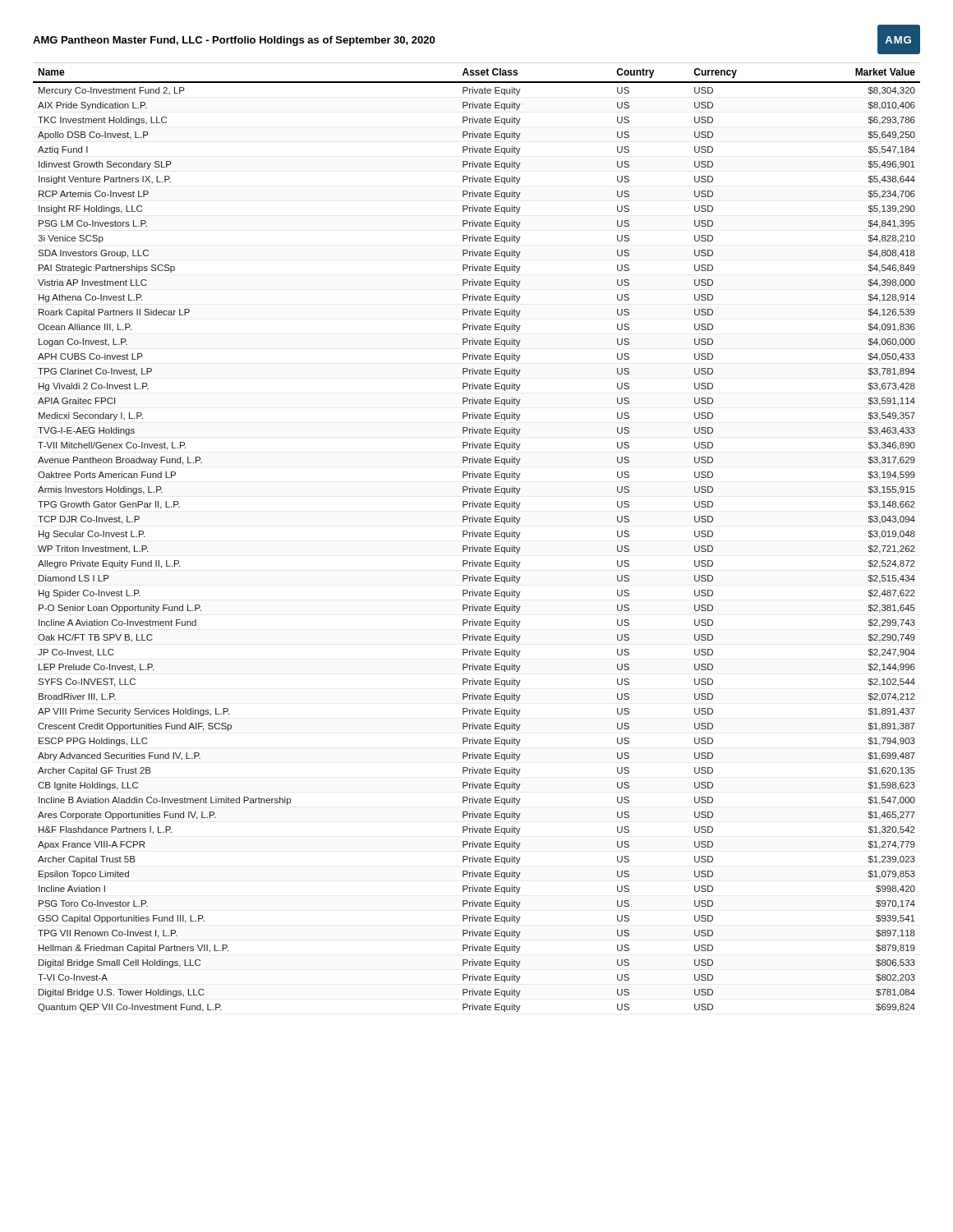Locate the table with the text "Hg Vivaldi 2"
Viewport: 953px width, 1232px height.
[x=476, y=538]
